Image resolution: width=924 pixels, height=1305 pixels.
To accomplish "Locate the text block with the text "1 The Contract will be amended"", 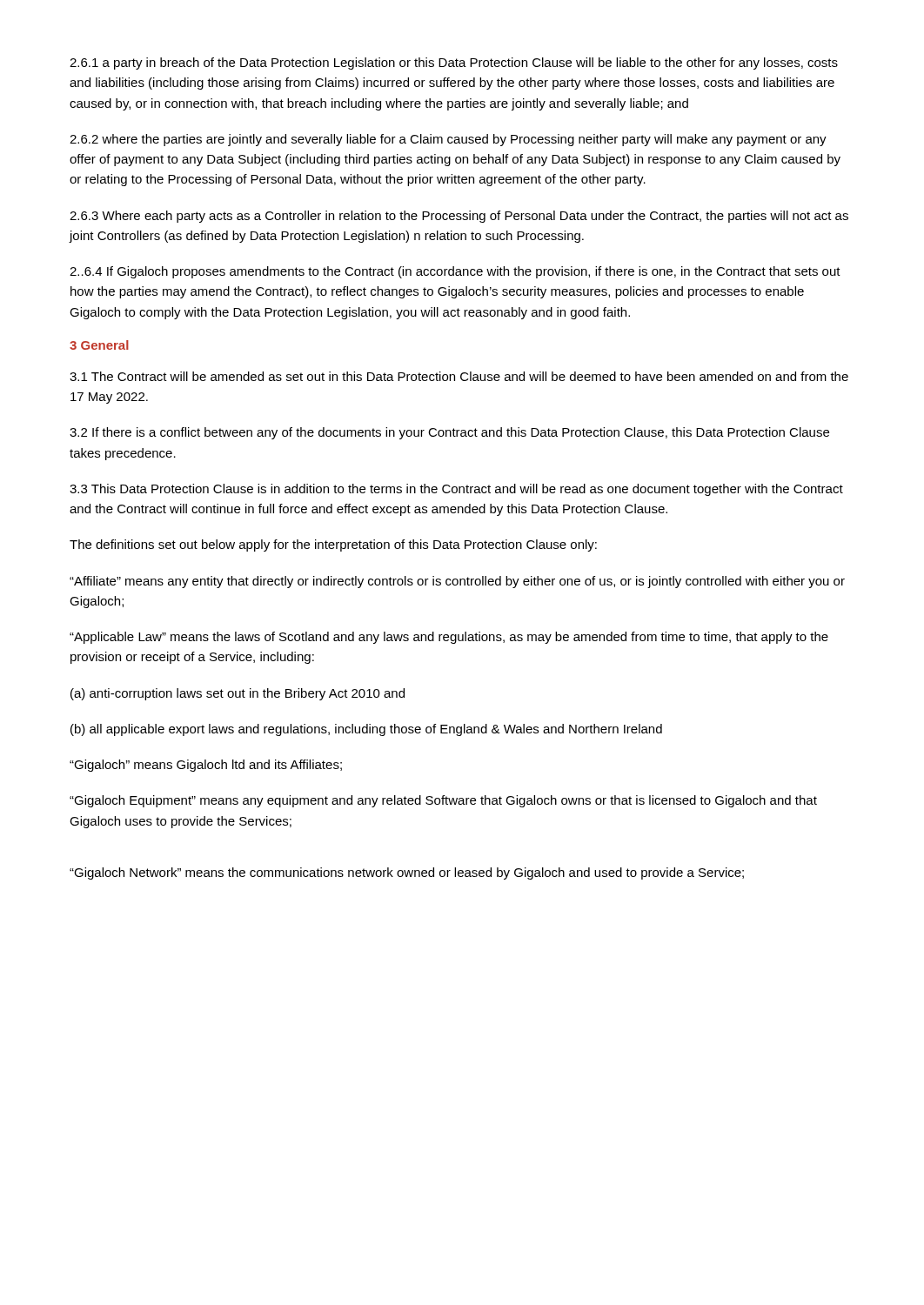I will (459, 386).
